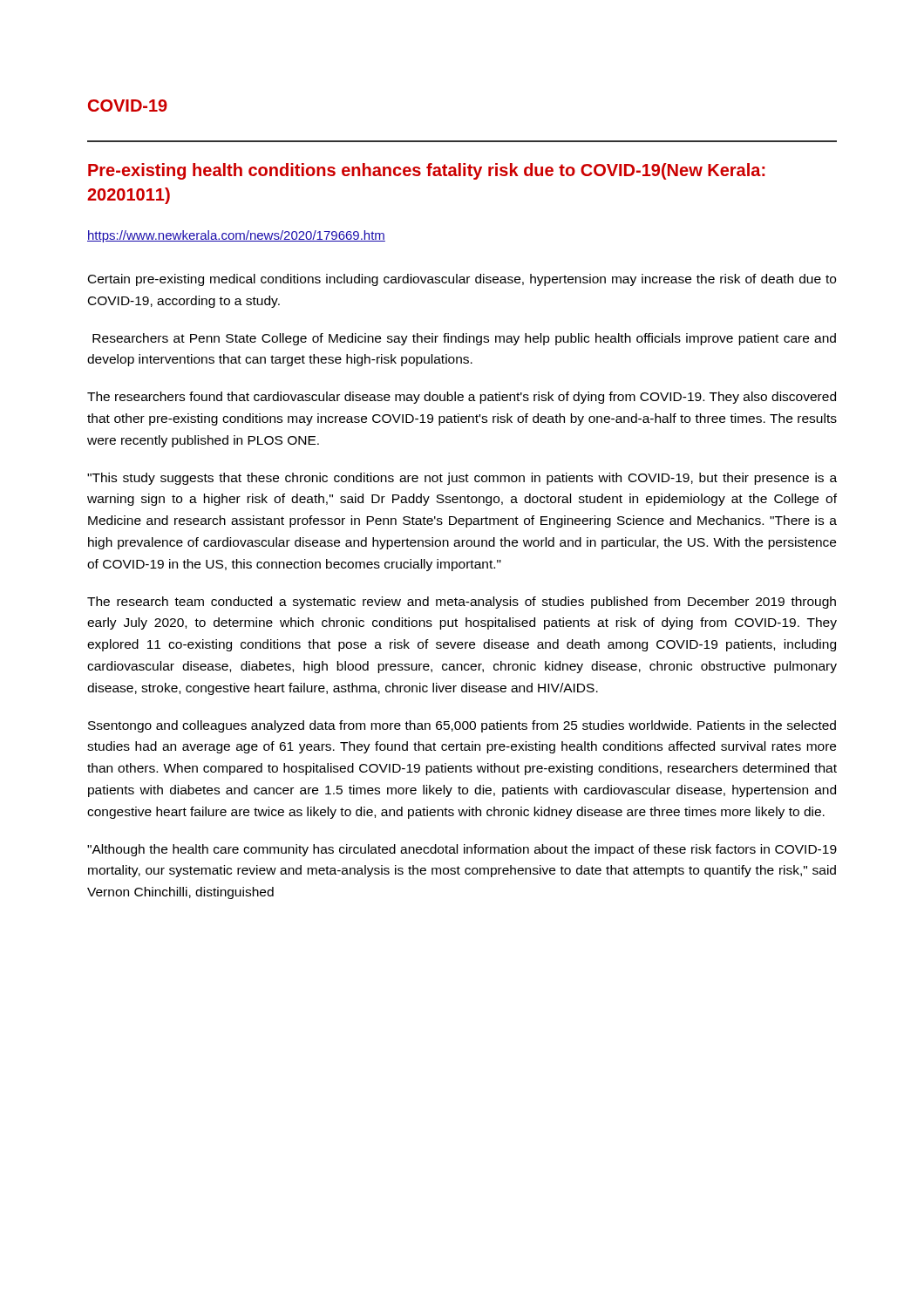Point to the block starting "The research team conducted a"
Image resolution: width=924 pixels, height=1308 pixels.
(x=462, y=644)
